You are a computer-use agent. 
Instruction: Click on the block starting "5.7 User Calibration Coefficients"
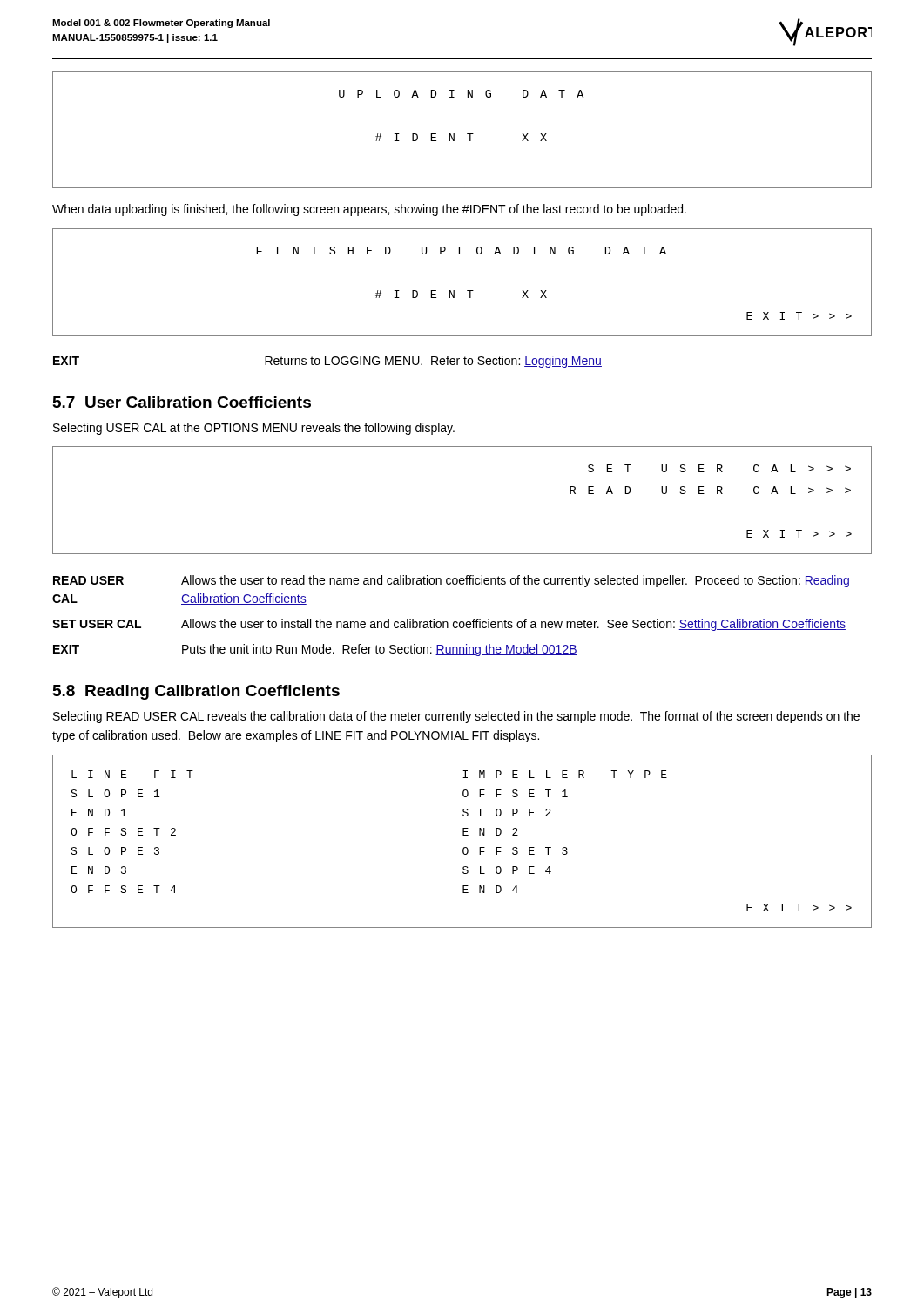(182, 402)
